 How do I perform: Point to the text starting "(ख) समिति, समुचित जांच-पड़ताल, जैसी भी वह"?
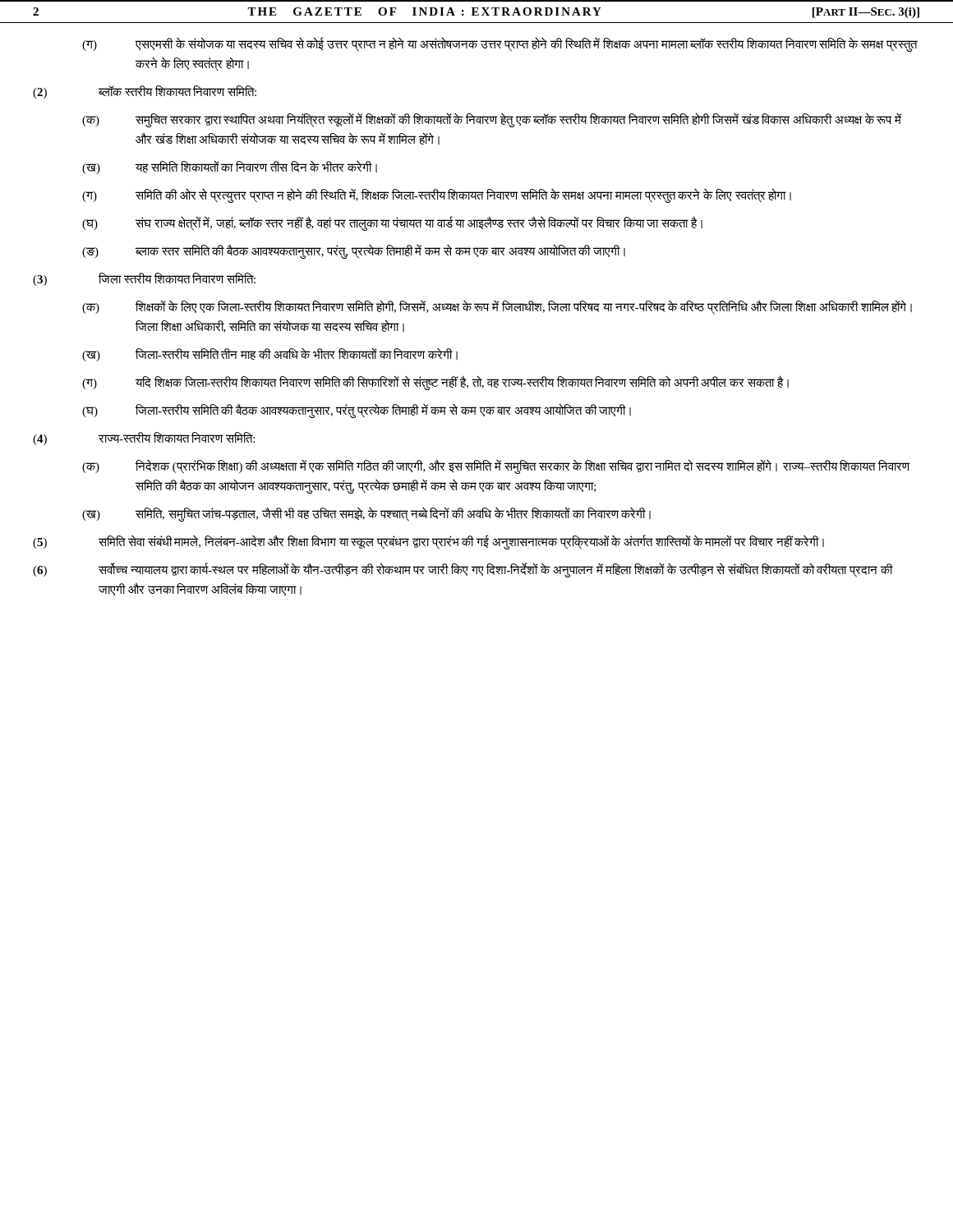pyautogui.click(x=368, y=514)
